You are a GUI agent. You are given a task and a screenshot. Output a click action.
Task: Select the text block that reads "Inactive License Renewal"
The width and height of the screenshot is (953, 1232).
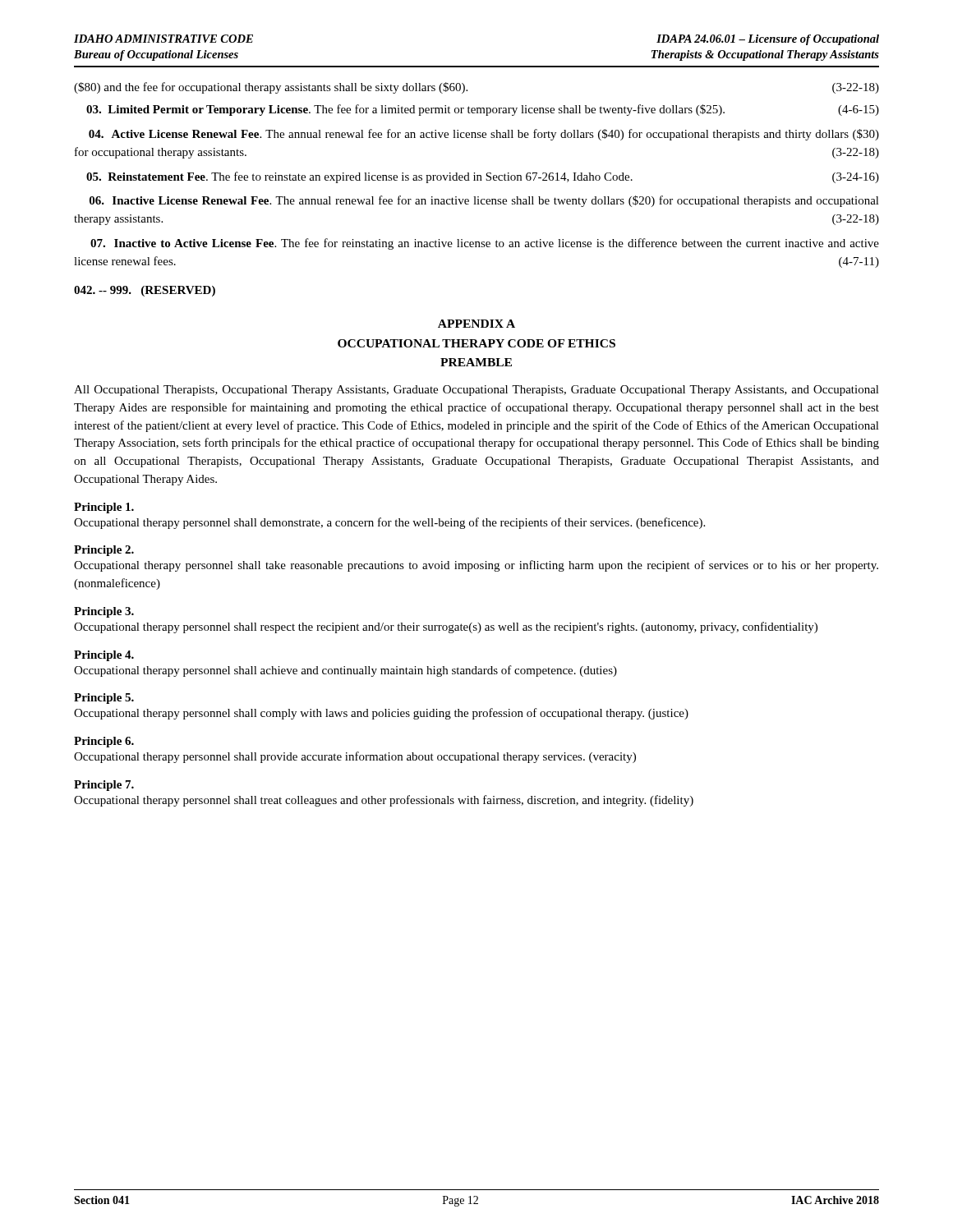(476, 211)
